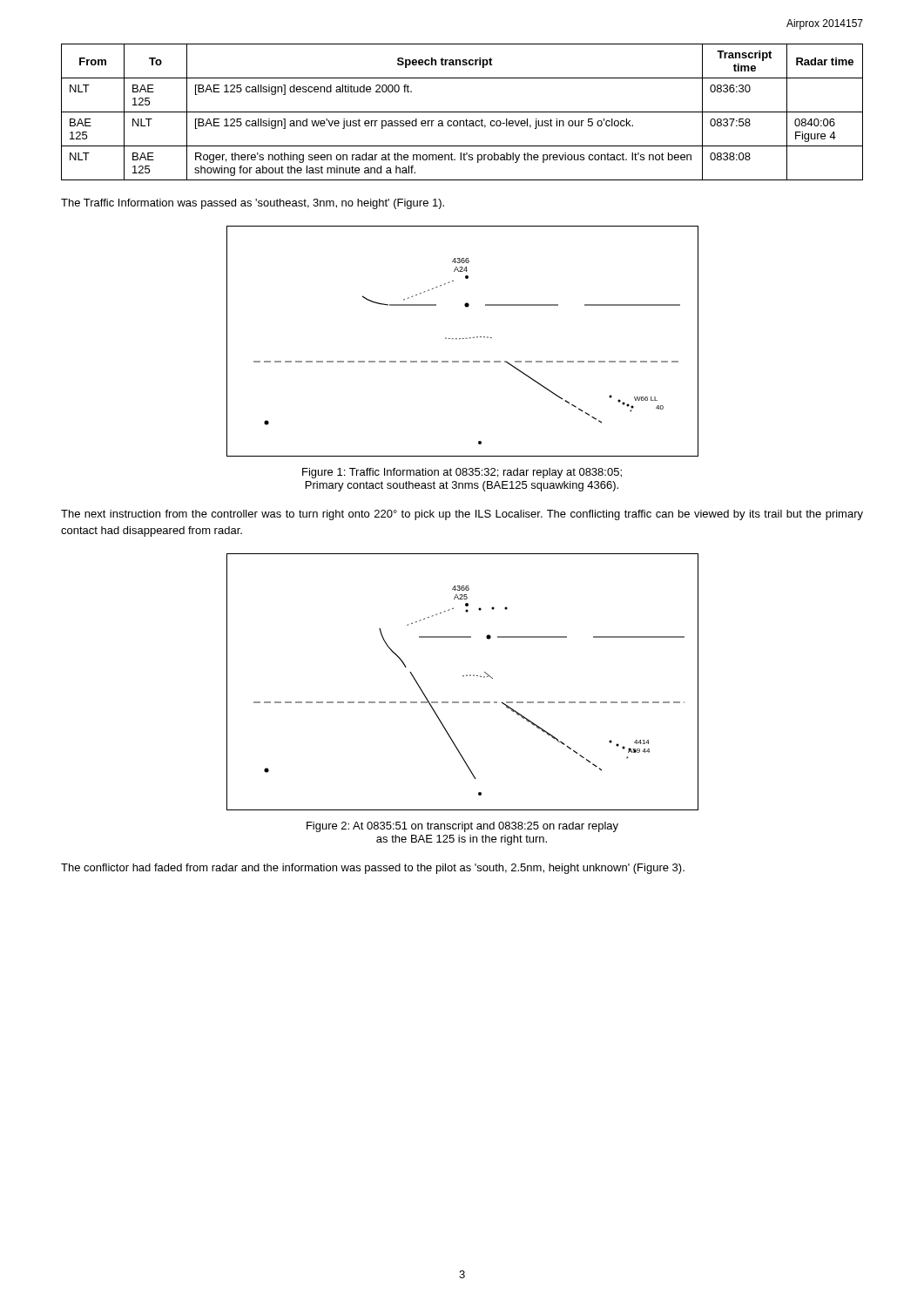Click the caption that begins "Figure 1: Traffic Information"
924x1307 pixels.
[x=462, y=478]
